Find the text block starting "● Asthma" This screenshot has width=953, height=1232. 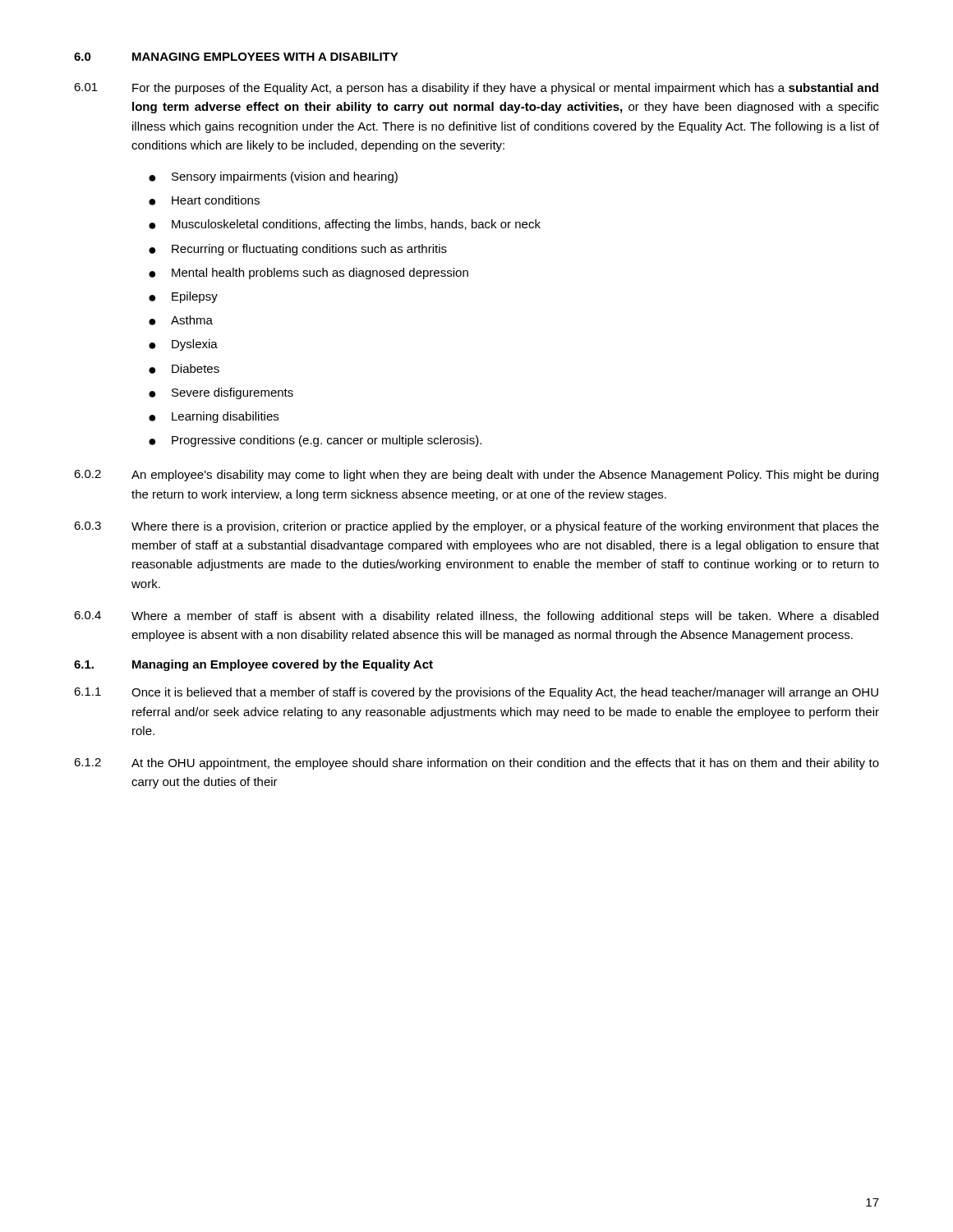tap(181, 320)
